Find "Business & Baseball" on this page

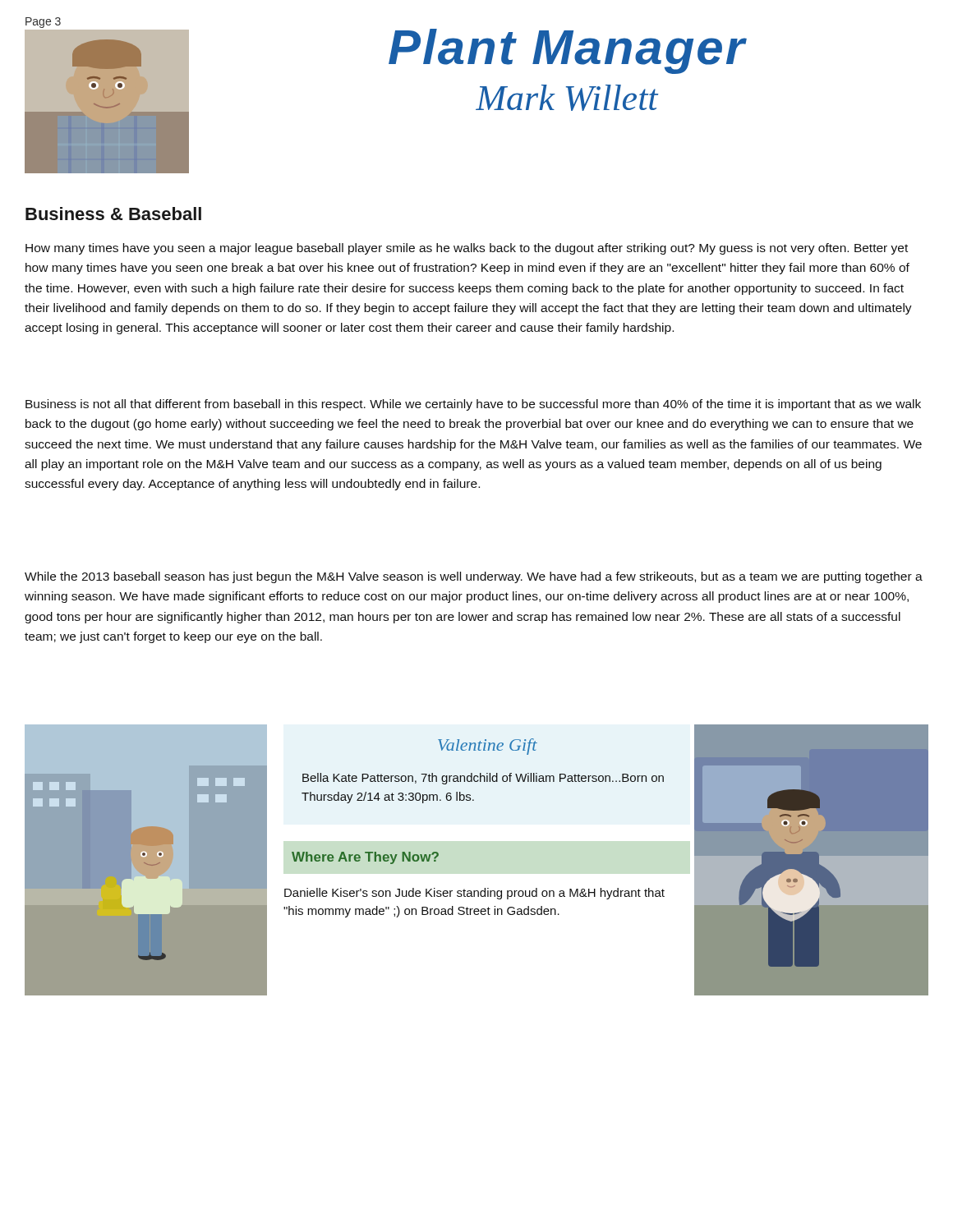click(x=114, y=214)
